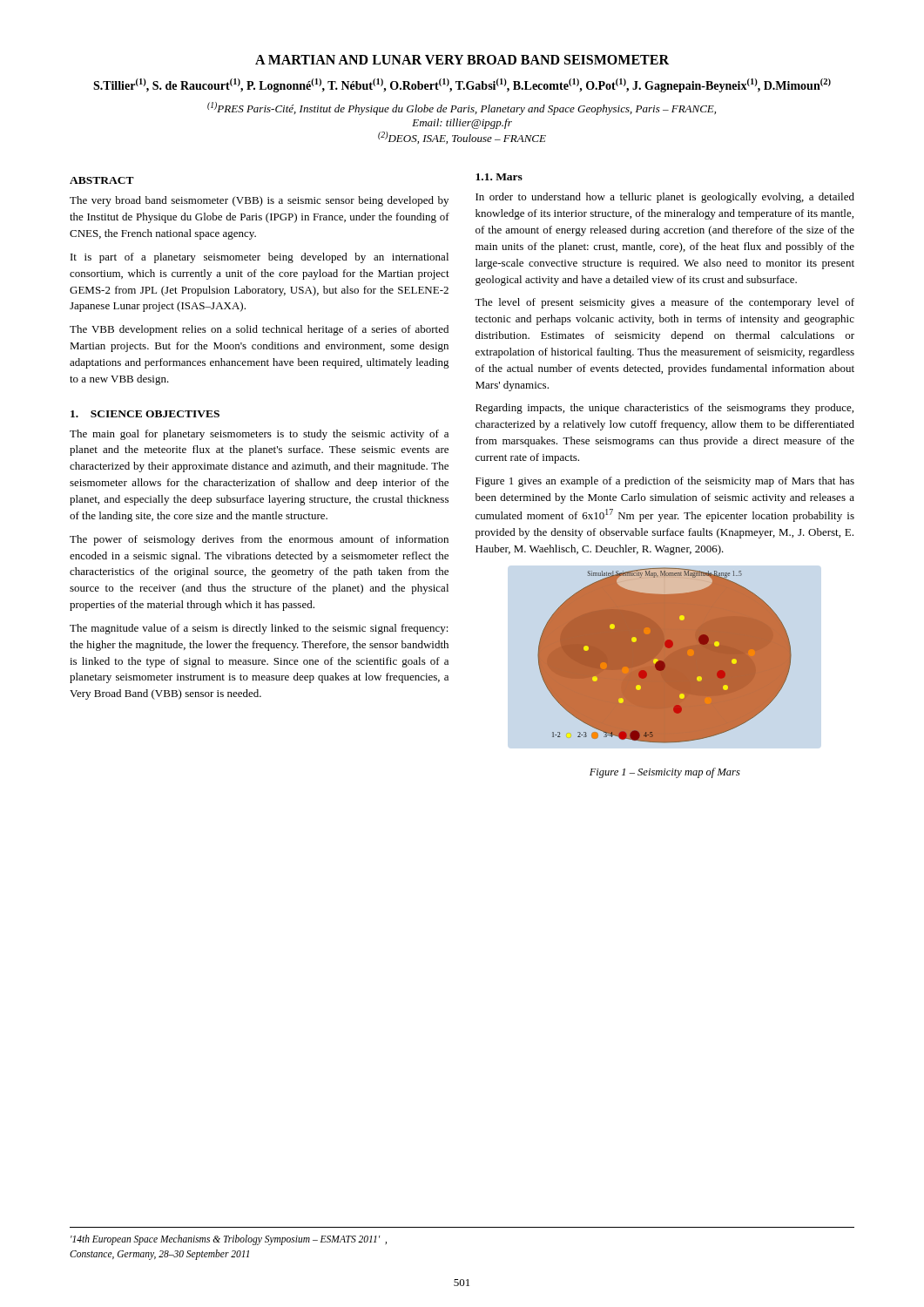This screenshot has width=924, height=1307.
Task: Click on the text block starting "A MARTIAN AND LUNAR VERY"
Action: click(x=462, y=60)
